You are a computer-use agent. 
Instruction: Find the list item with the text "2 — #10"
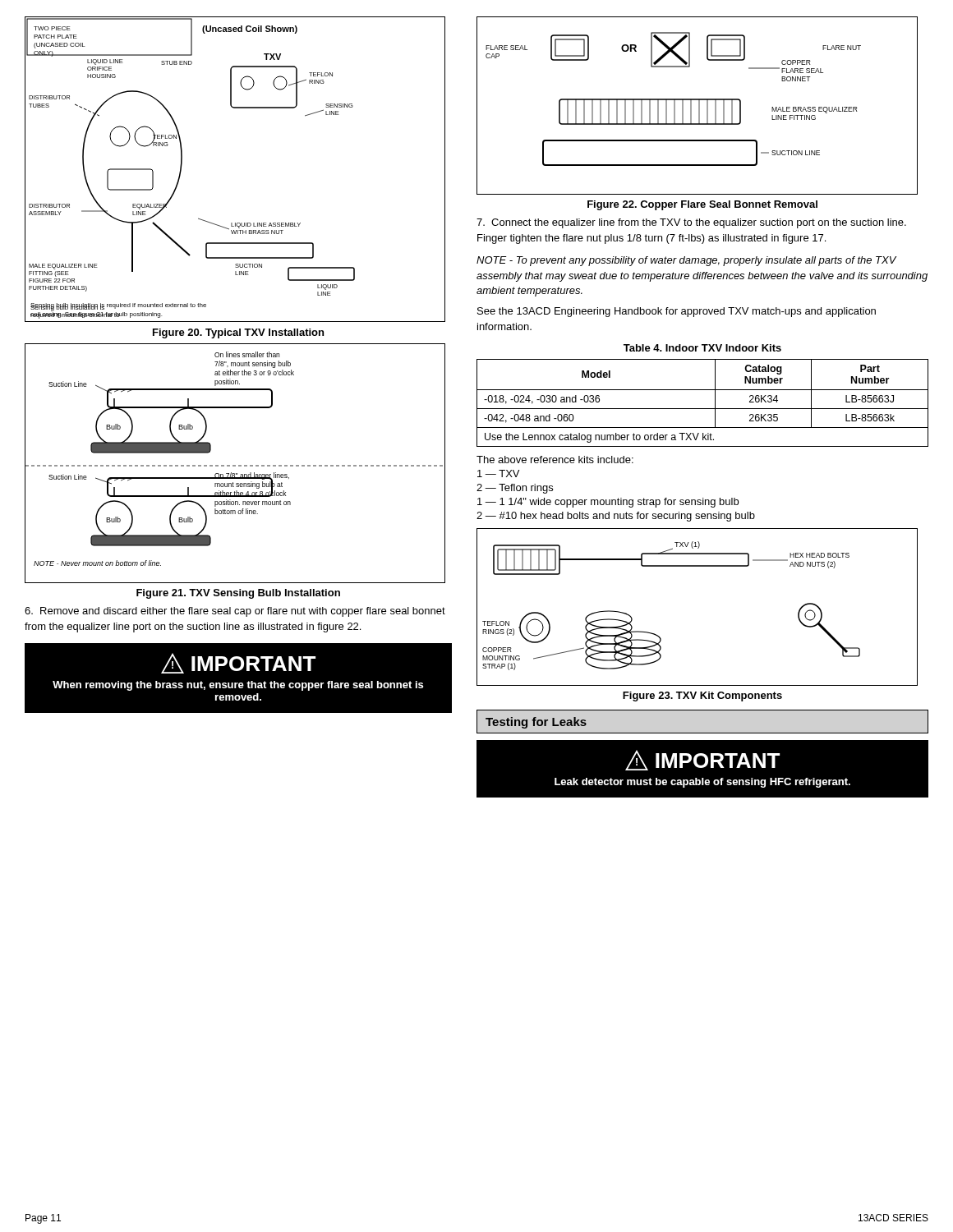(x=616, y=515)
